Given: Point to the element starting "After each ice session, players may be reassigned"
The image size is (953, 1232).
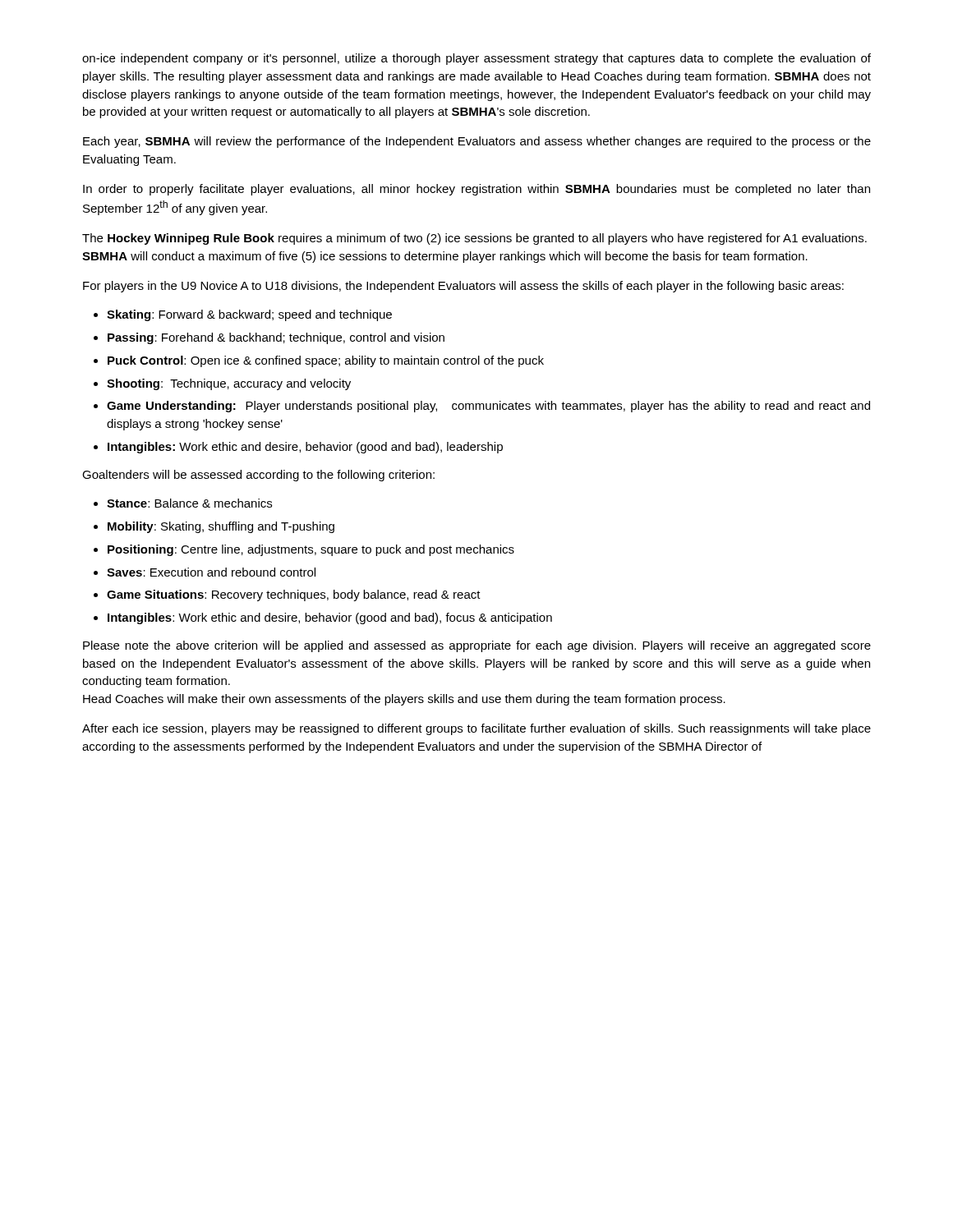Looking at the screenshot, I should 476,737.
